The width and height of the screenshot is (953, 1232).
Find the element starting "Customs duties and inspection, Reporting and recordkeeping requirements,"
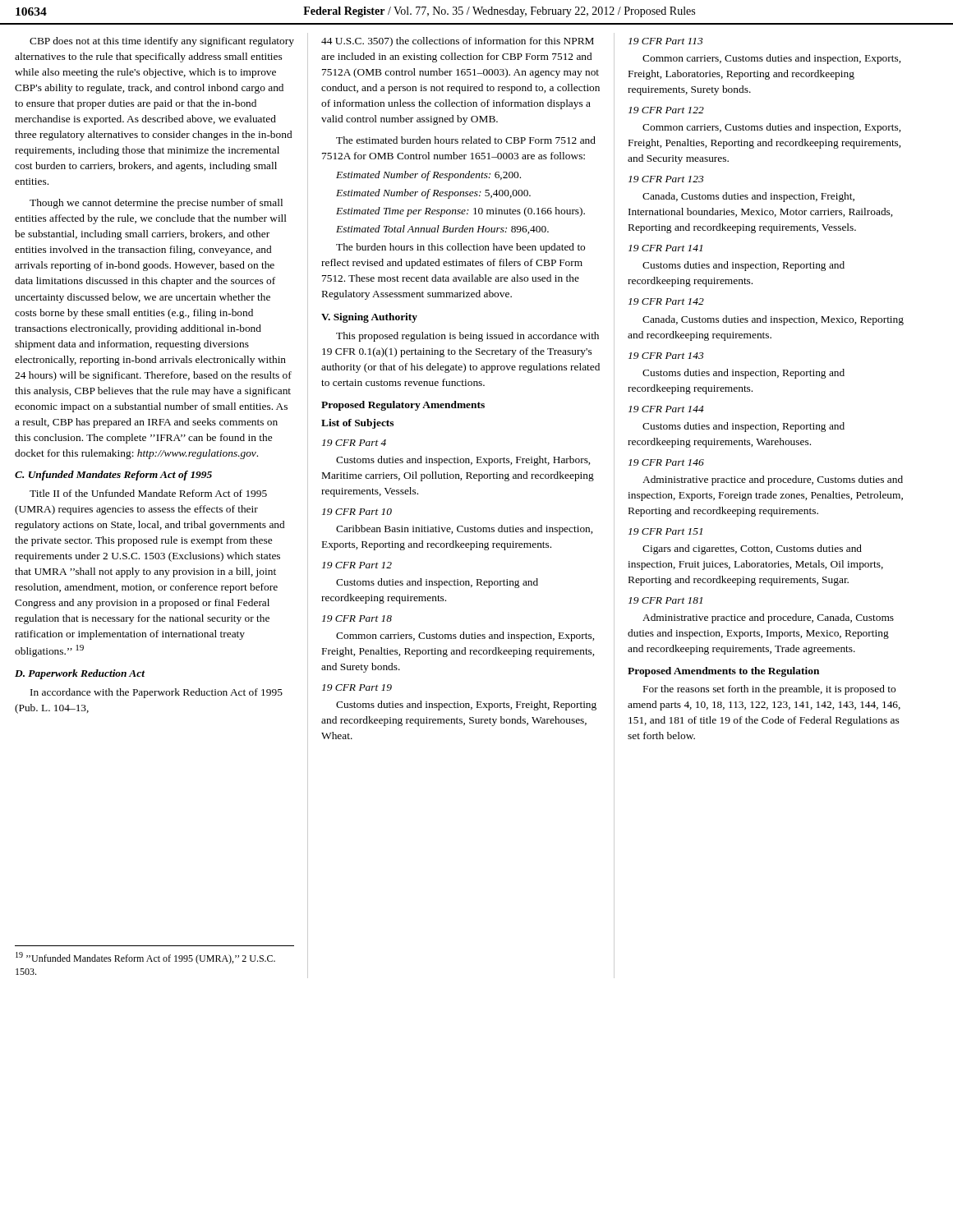766,433
